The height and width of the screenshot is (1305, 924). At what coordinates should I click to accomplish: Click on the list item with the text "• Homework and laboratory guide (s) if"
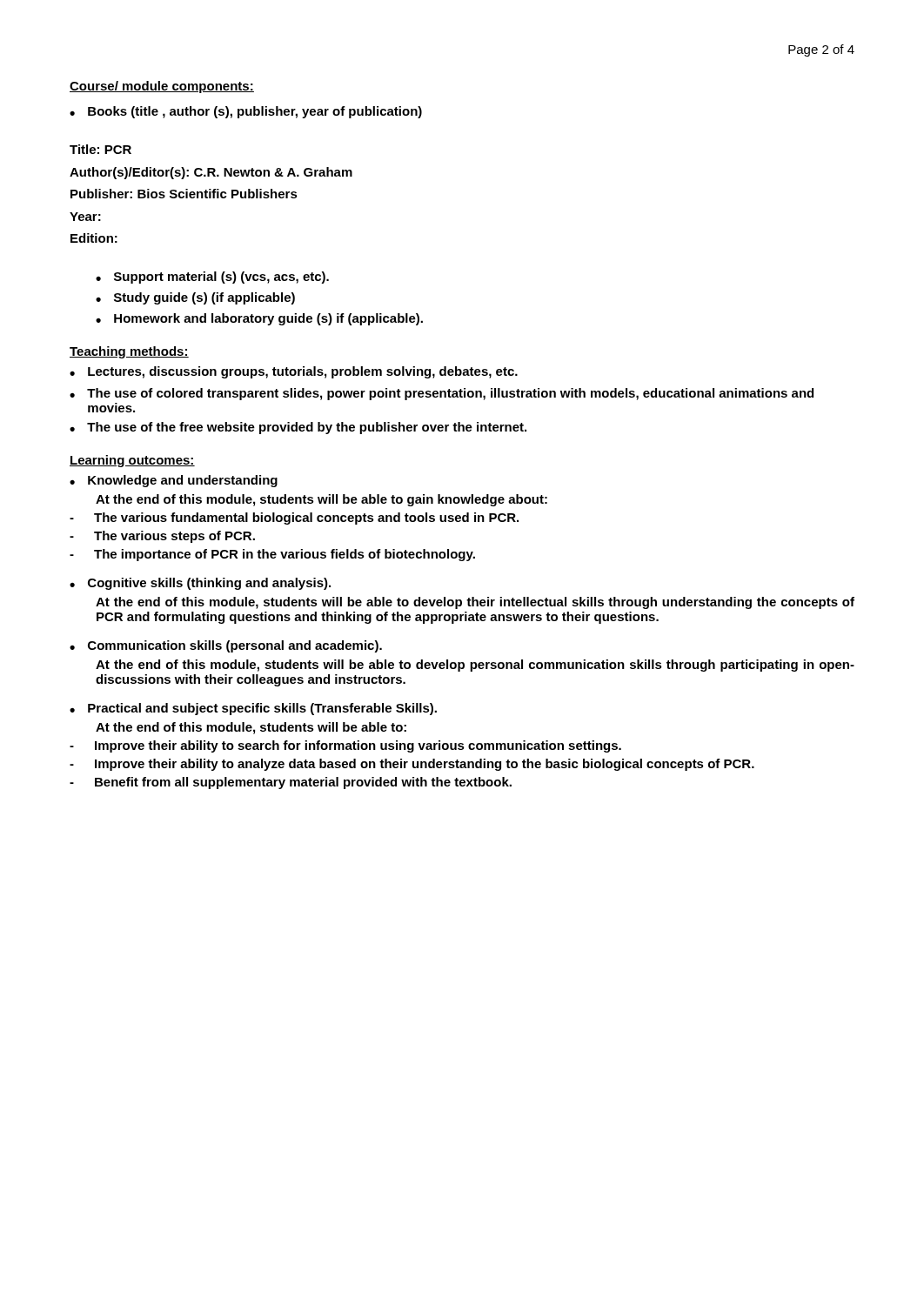pyautogui.click(x=259, y=319)
